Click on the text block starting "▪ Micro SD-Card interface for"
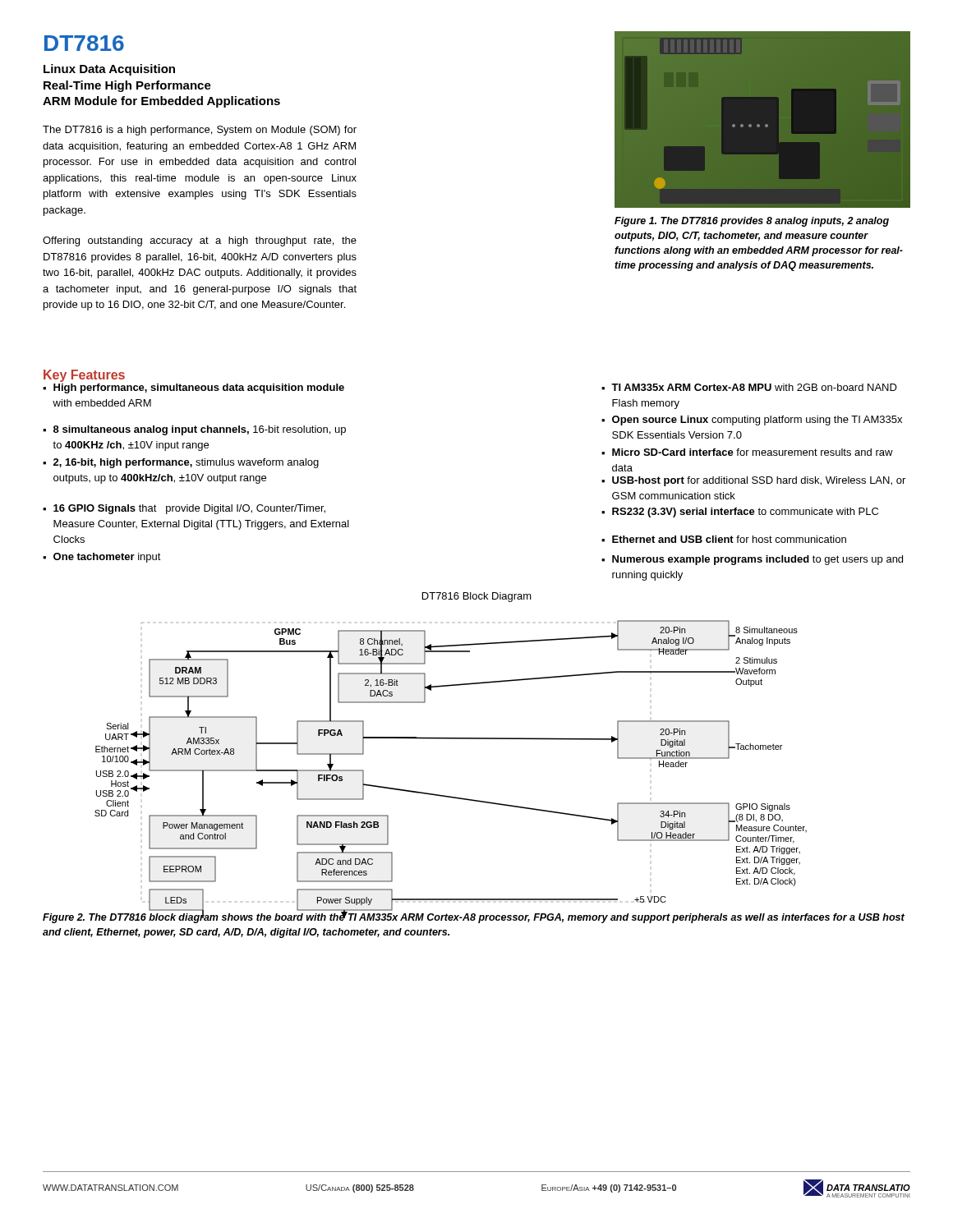The height and width of the screenshot is (1232, 953). [x=756, y=461]
